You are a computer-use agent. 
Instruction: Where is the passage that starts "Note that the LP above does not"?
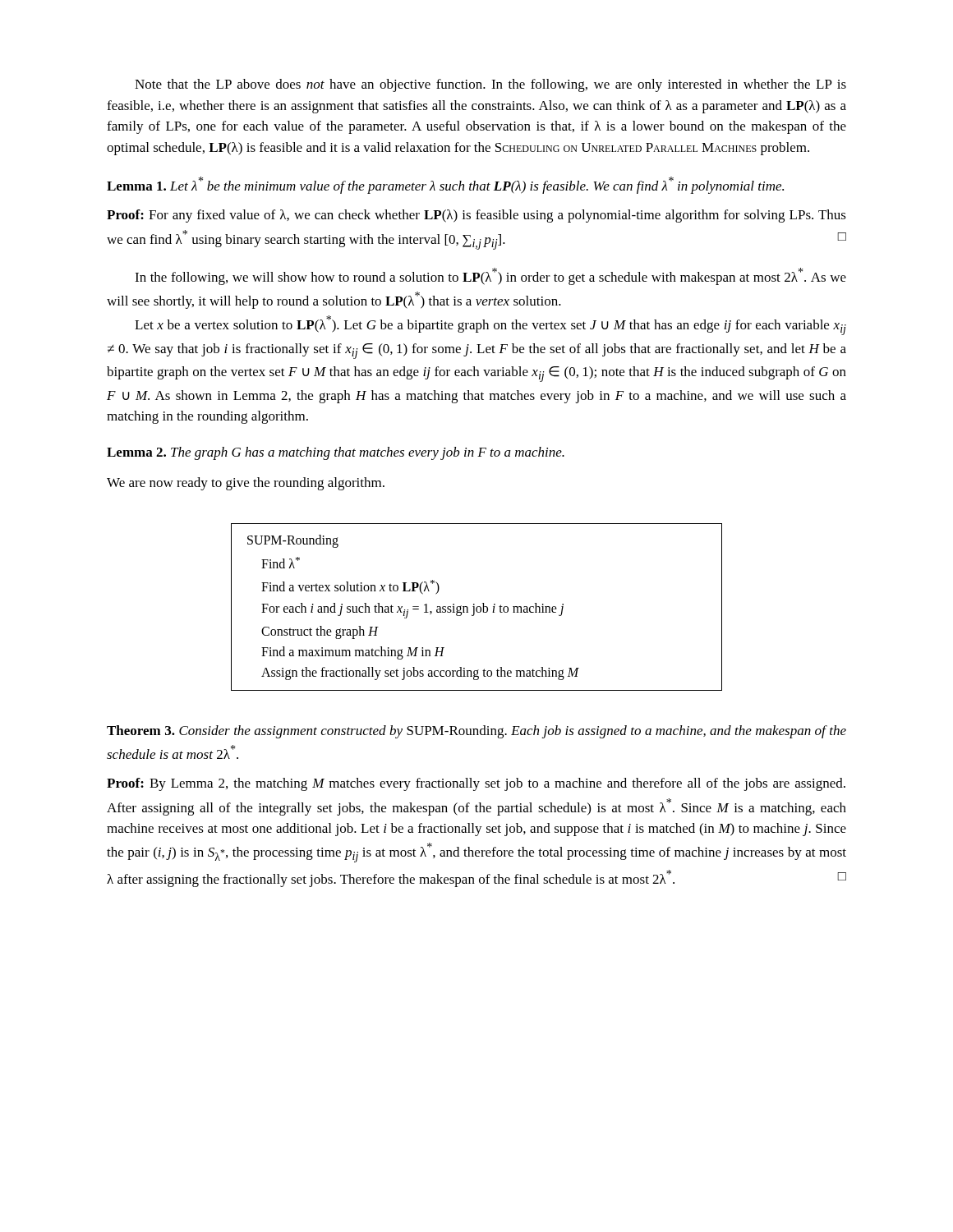476,116
